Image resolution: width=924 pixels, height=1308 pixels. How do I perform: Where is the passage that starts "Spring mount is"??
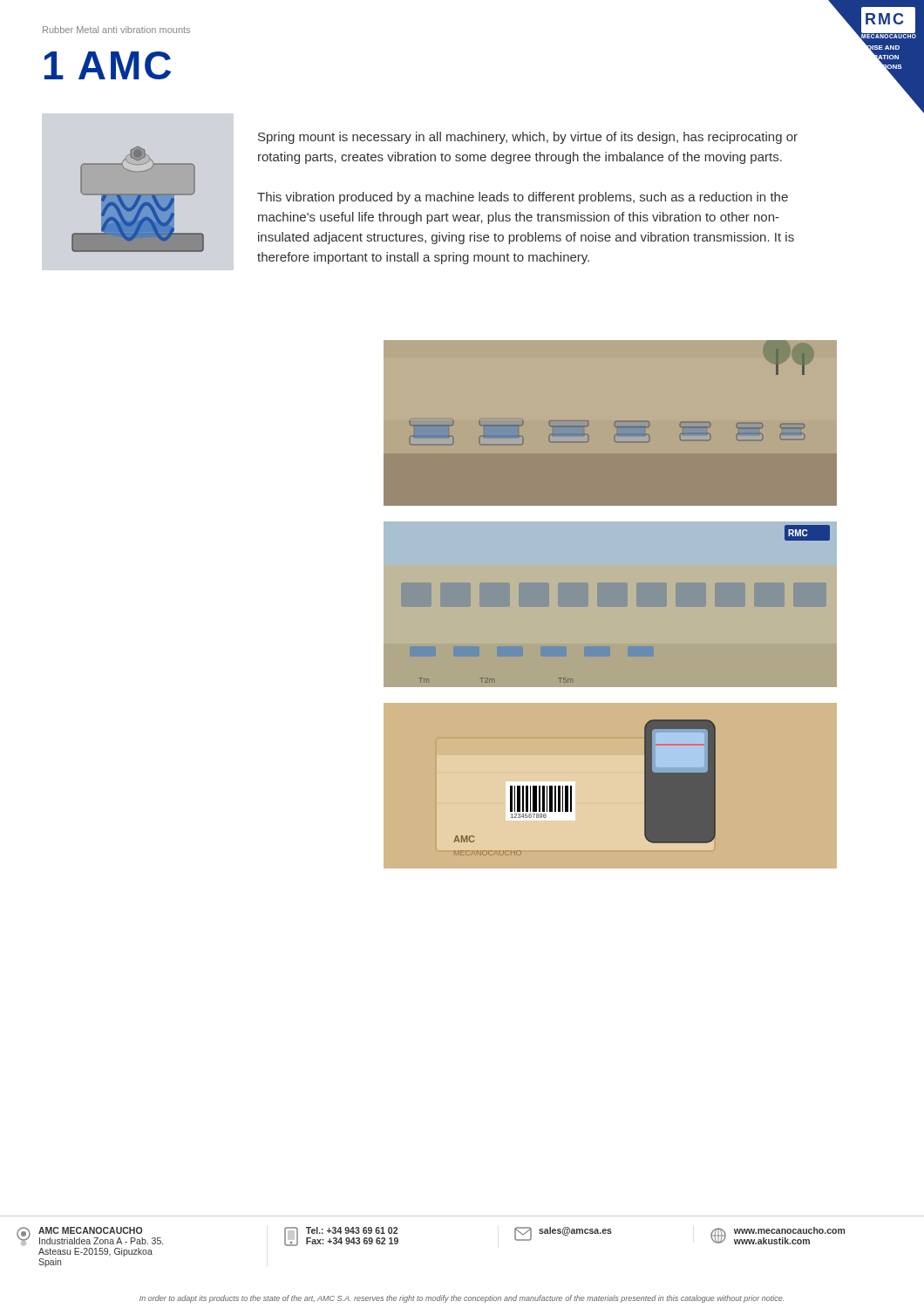tap(527, 197)
